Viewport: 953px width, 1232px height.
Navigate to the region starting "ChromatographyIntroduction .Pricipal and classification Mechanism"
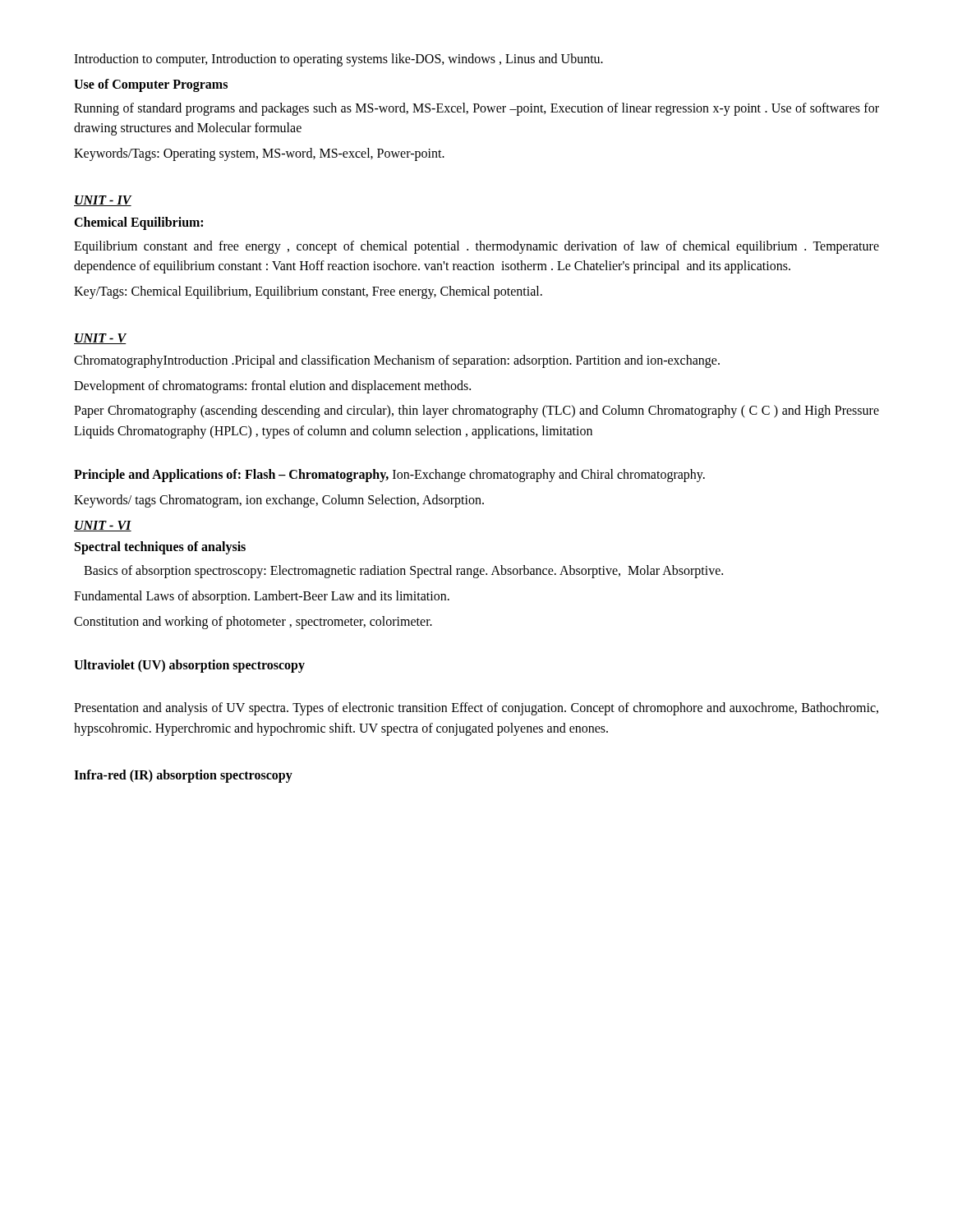coord(476,396)
